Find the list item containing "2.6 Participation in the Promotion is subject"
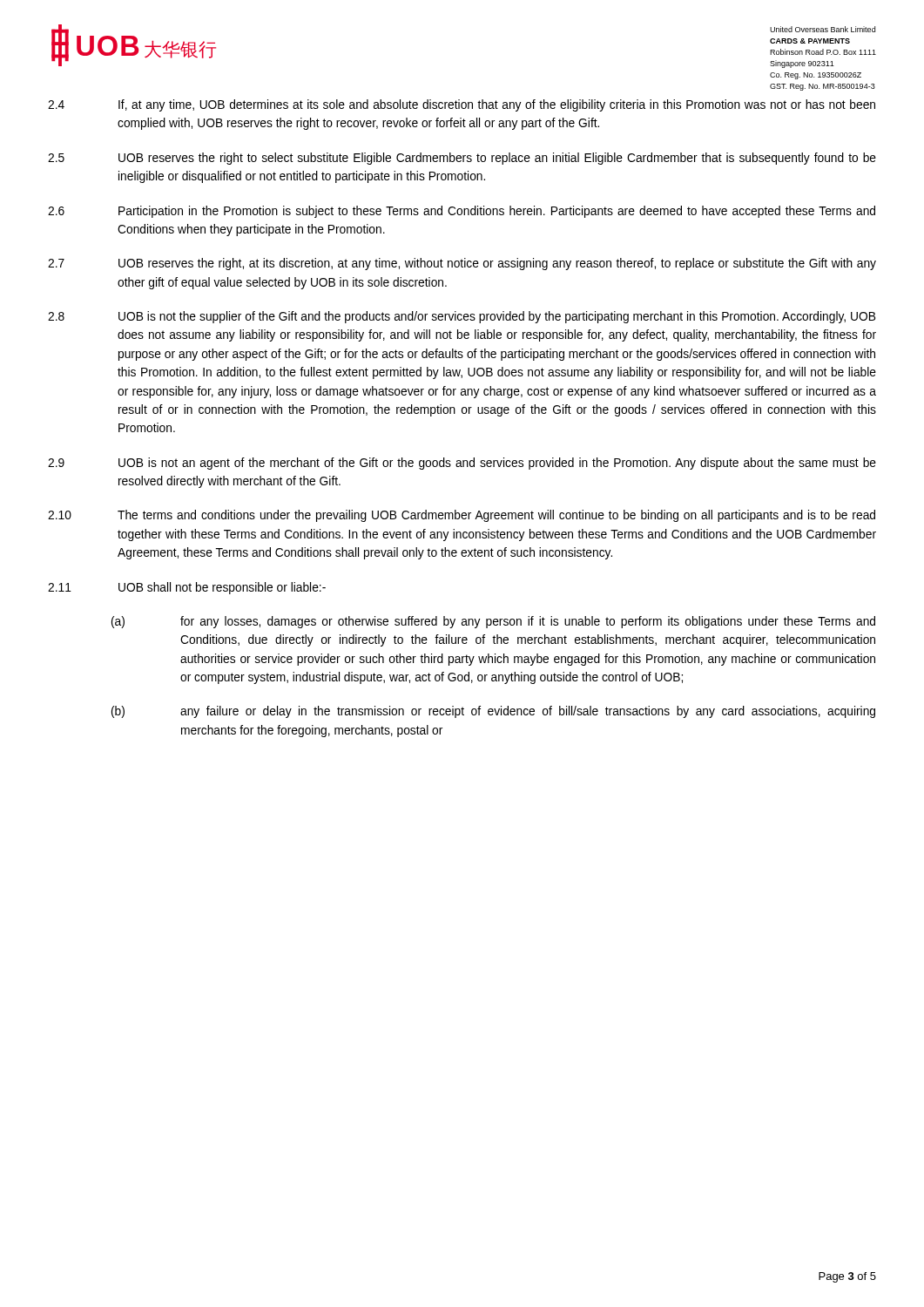The height and width of the screenshot is (1307, 924). coord(462,220)
